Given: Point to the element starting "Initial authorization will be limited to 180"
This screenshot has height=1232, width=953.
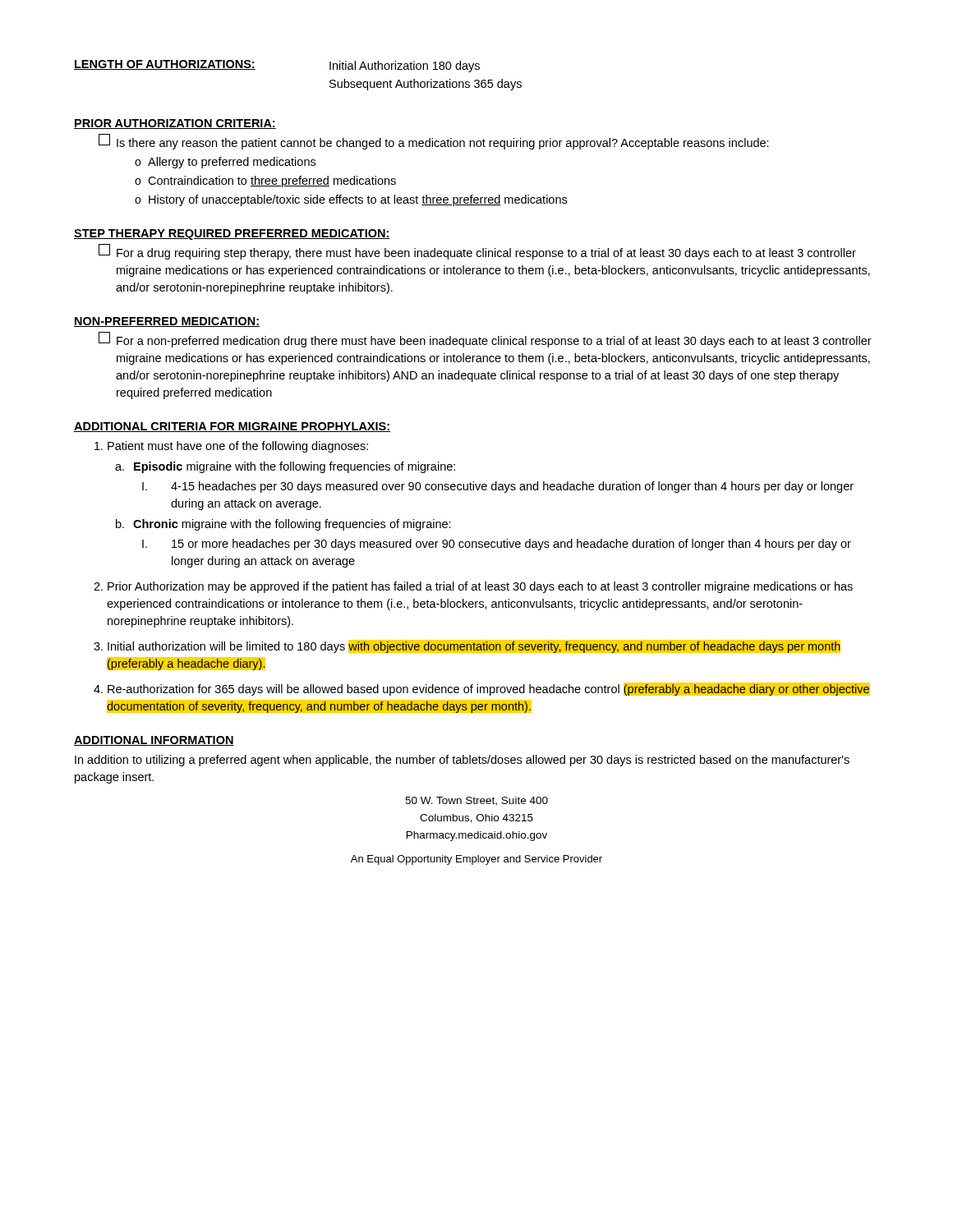Looking at the screenshot, I should [474, 655].
